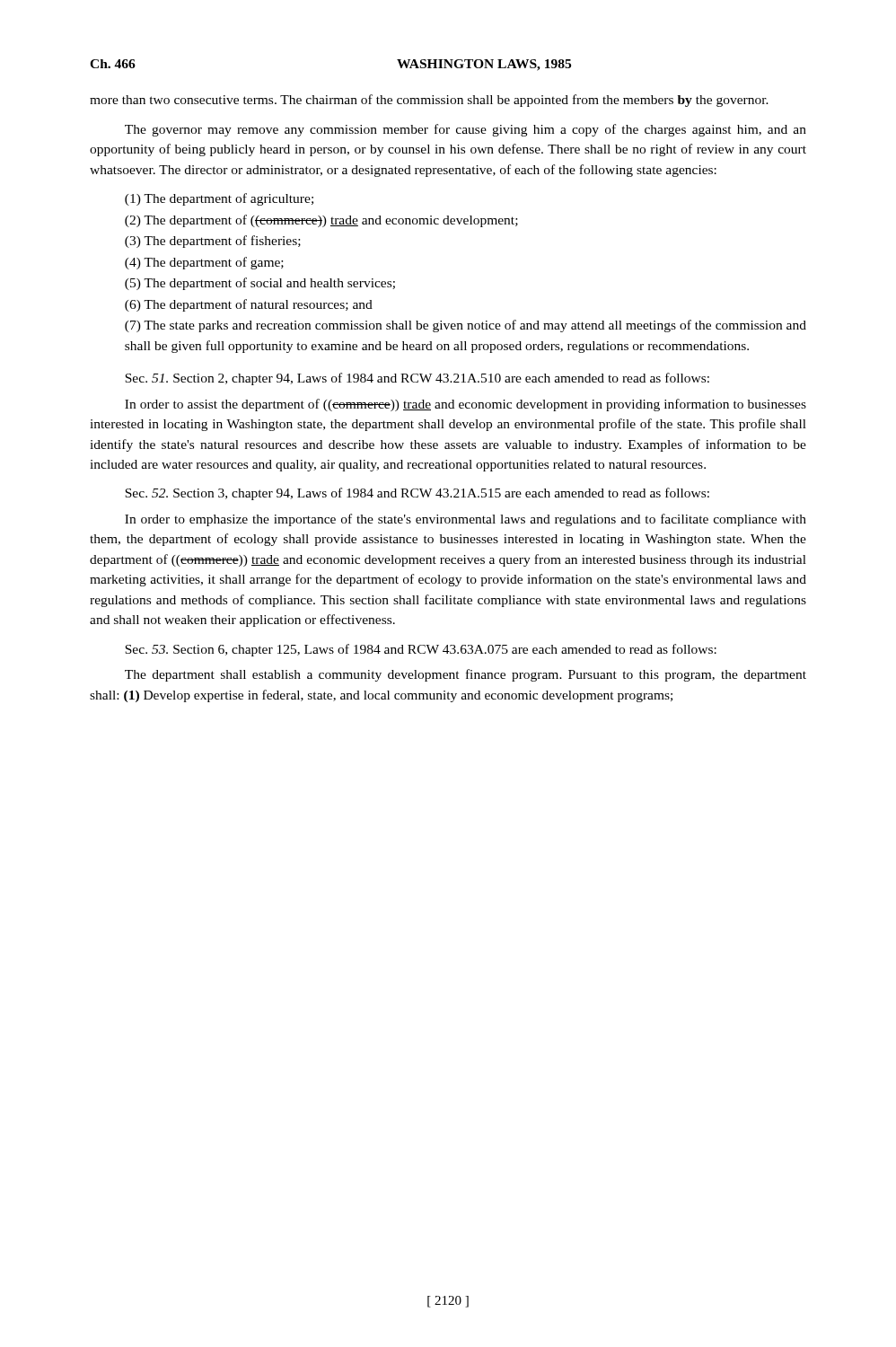896x1347 pixels.
Task: Click on the list item containing "(6) The department of natural resources; and"
Action: (248, 304)
